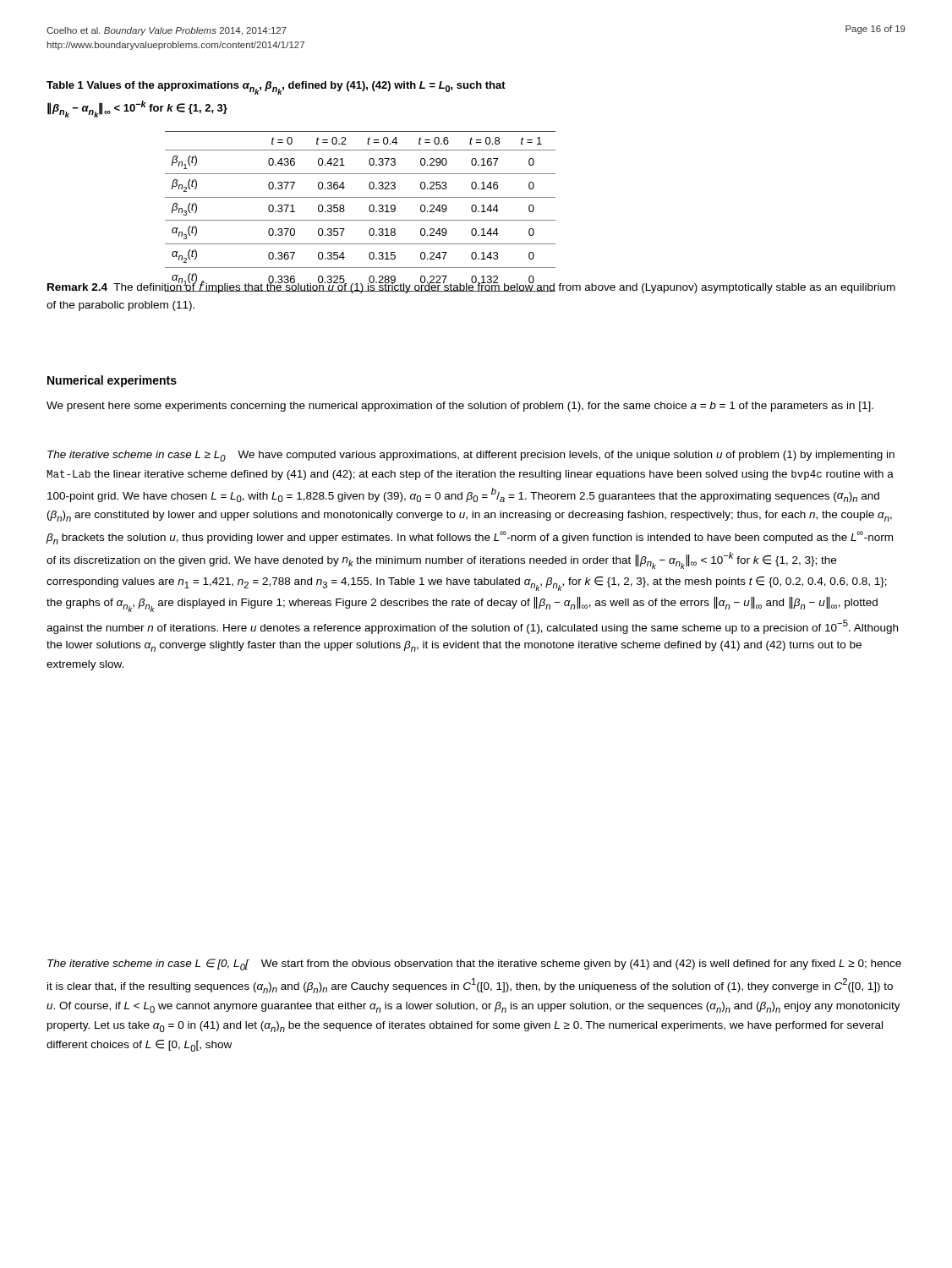Click a table
The width and height of the screenshot is (952, 1268).
[476, 211]
